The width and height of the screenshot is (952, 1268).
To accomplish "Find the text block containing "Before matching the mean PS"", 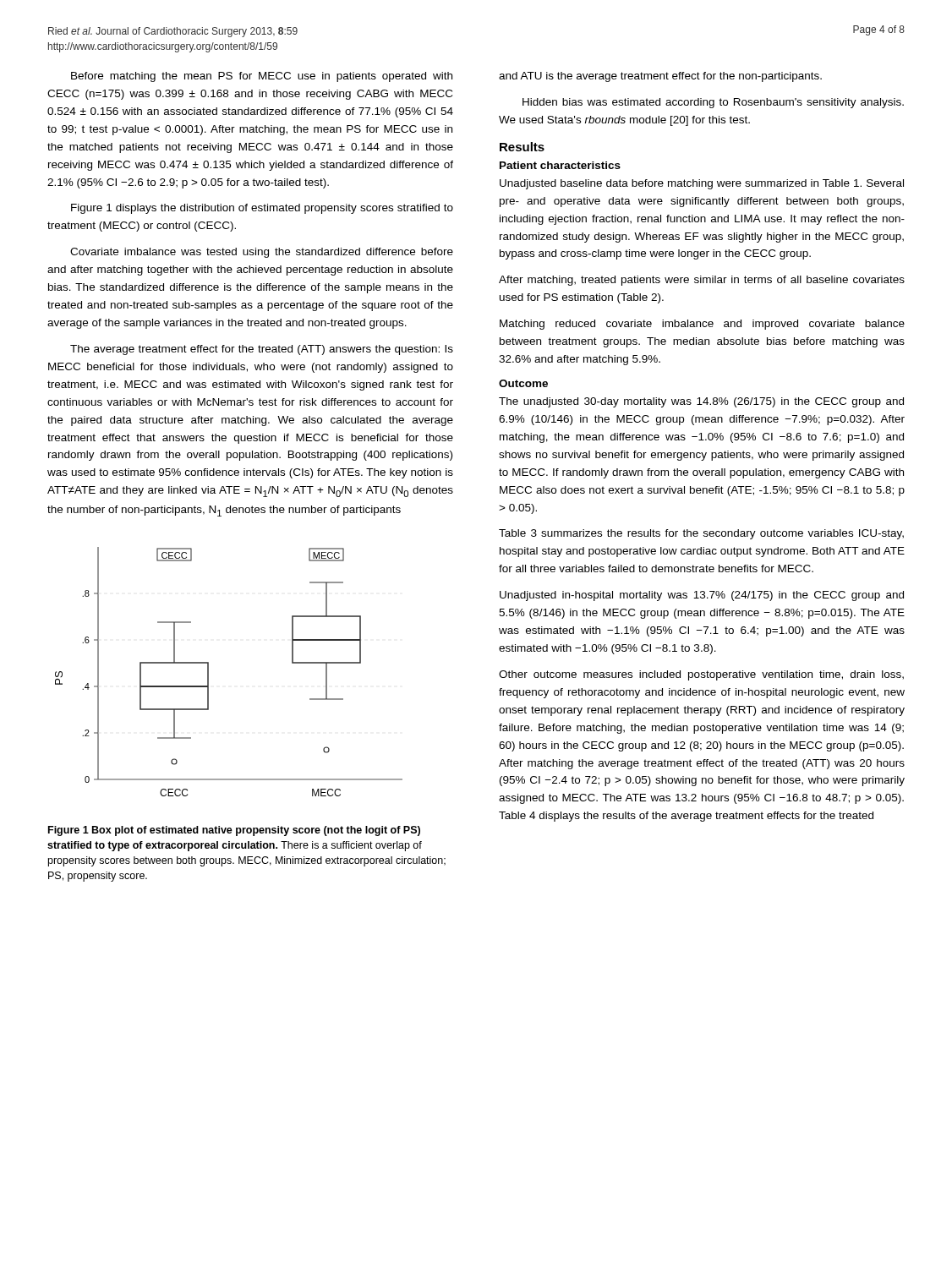I will pyautogui.click(x=250, y=130).
